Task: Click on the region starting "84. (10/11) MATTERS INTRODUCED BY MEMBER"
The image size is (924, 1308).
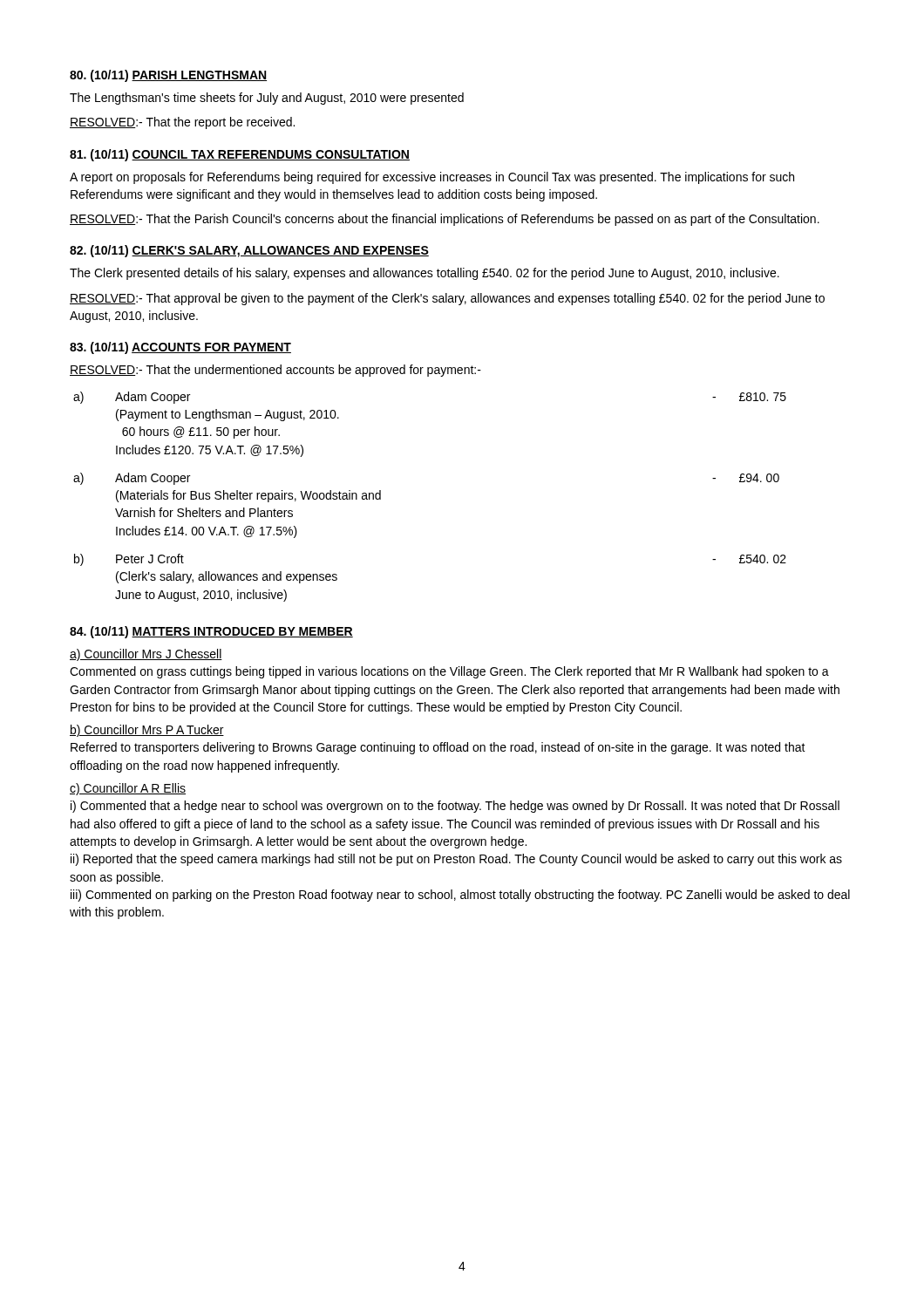Action: point(211,631)
